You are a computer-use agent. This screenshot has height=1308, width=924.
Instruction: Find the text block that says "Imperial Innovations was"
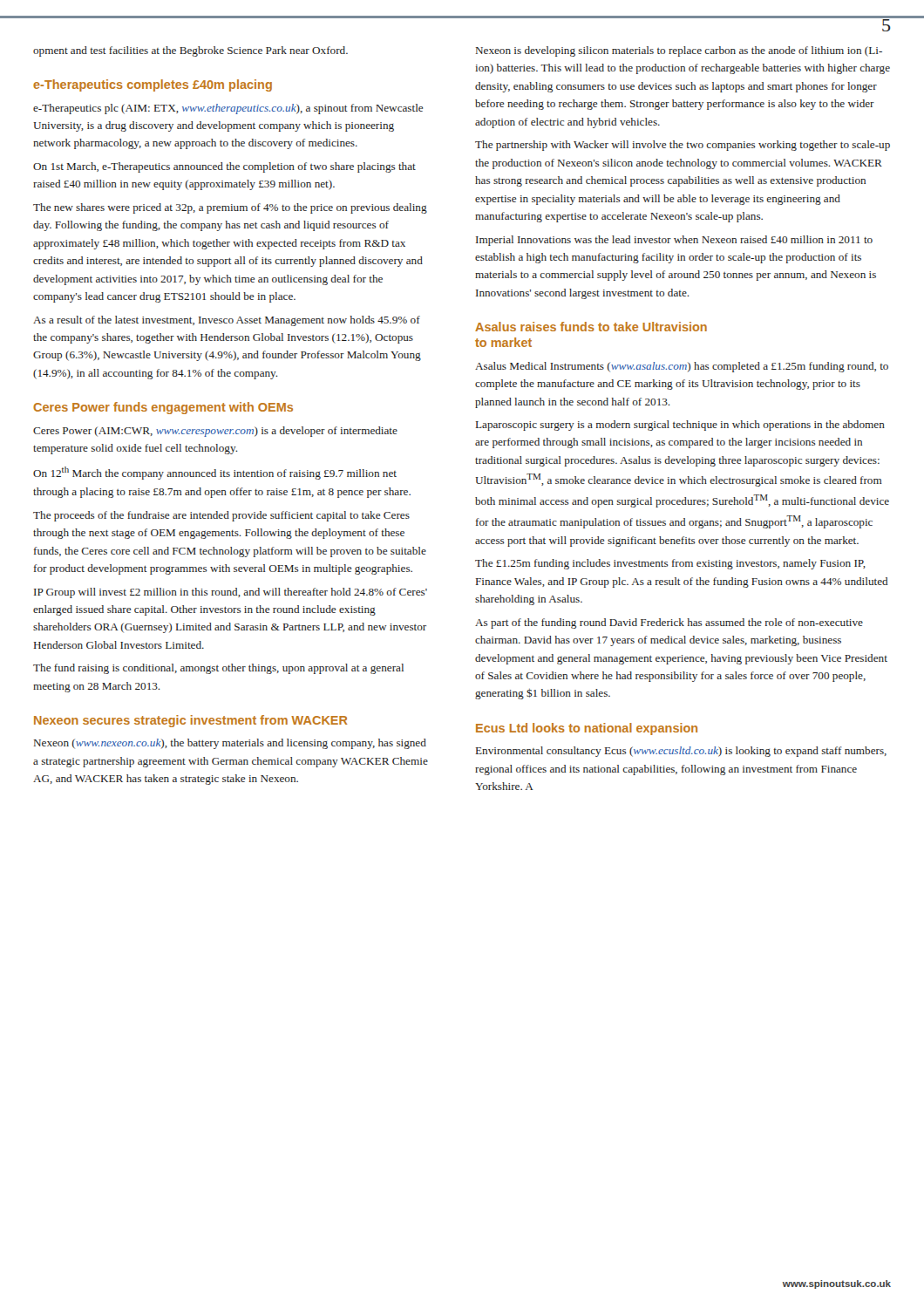point(676,266)
